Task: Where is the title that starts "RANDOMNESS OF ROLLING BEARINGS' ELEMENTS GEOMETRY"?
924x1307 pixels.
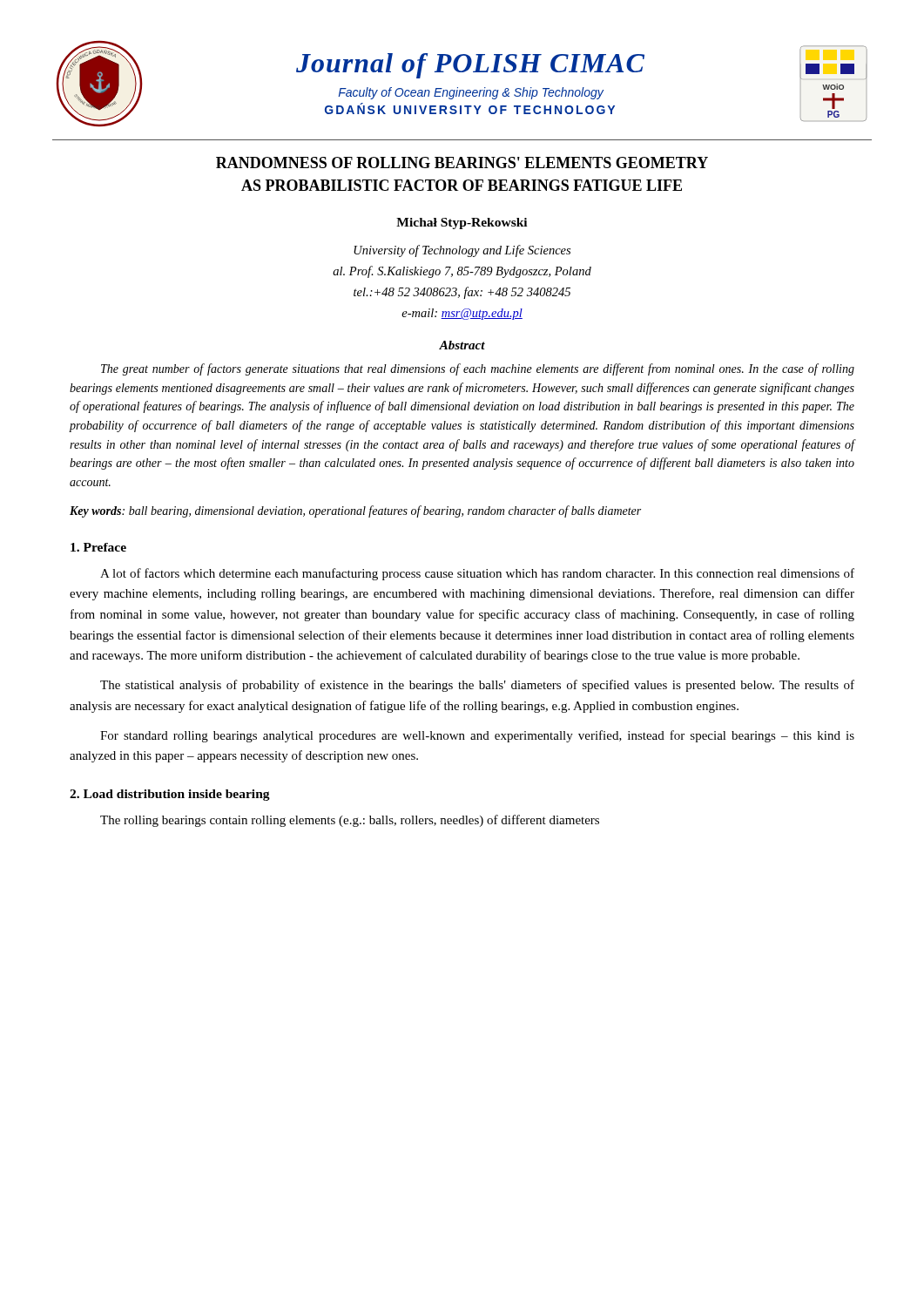Action: coord(462,174)
